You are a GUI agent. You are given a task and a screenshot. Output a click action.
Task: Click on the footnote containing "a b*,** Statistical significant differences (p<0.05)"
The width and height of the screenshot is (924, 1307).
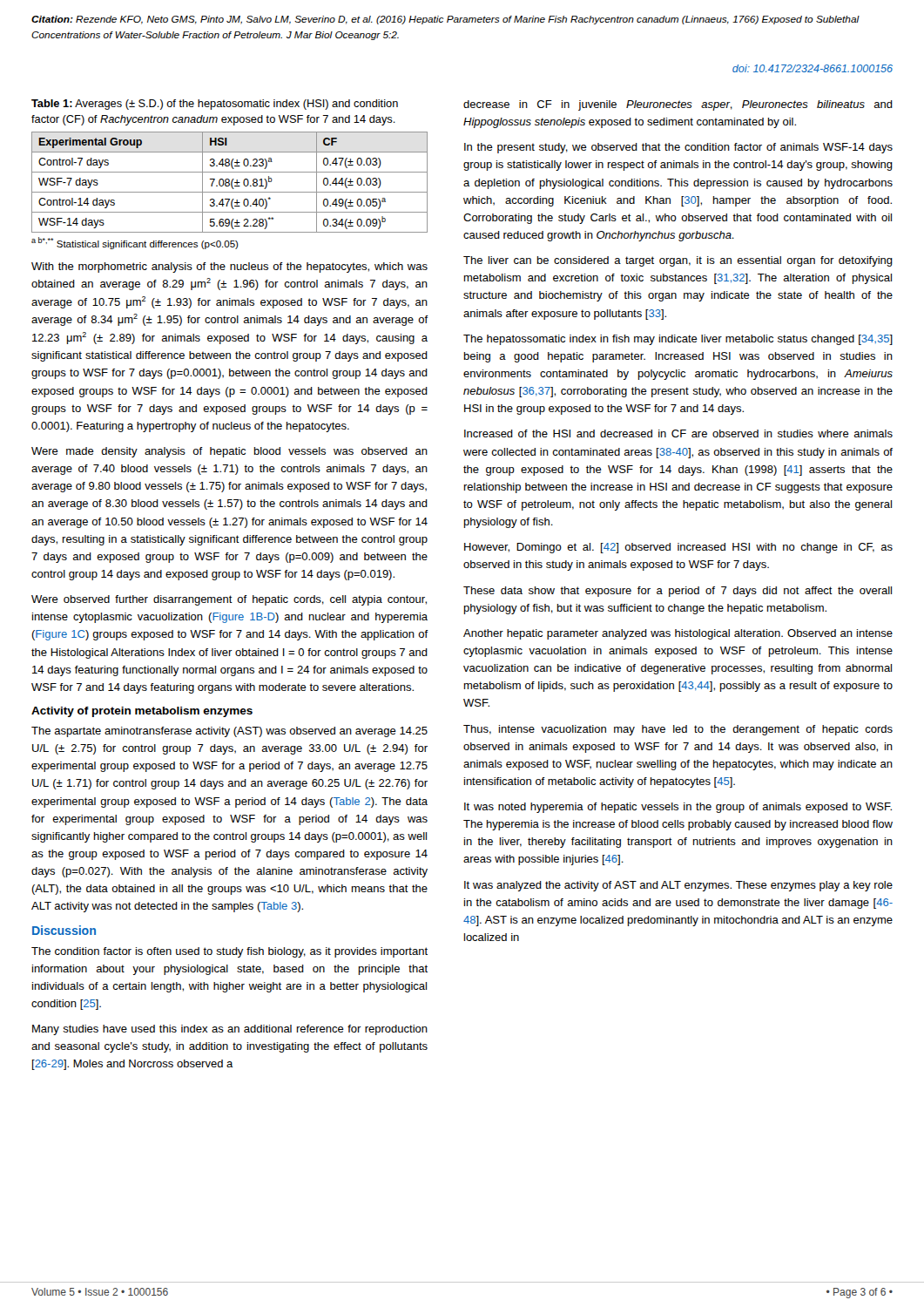[135, 243]
